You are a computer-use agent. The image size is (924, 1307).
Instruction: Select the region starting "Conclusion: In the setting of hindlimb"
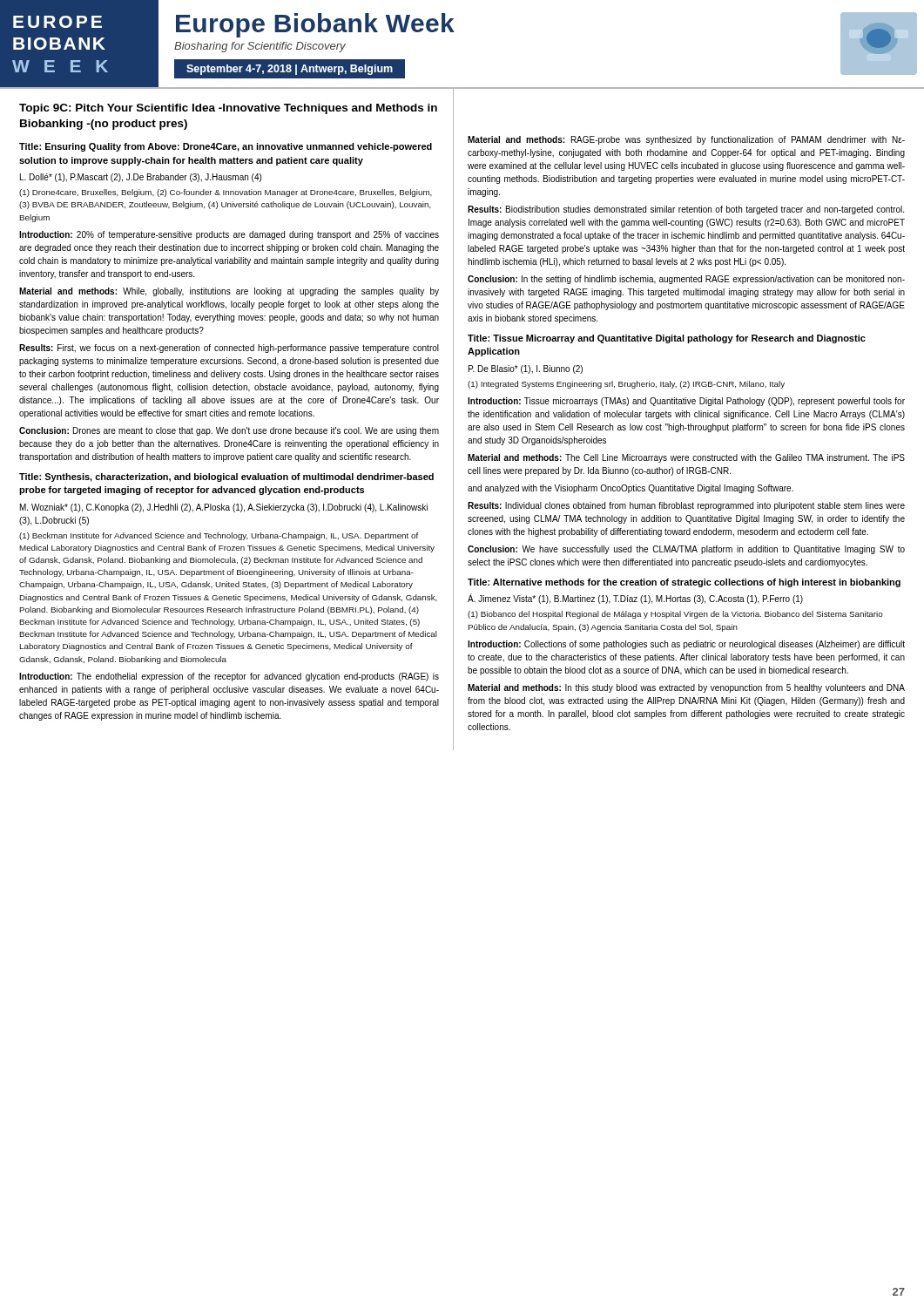click(686, 299)
